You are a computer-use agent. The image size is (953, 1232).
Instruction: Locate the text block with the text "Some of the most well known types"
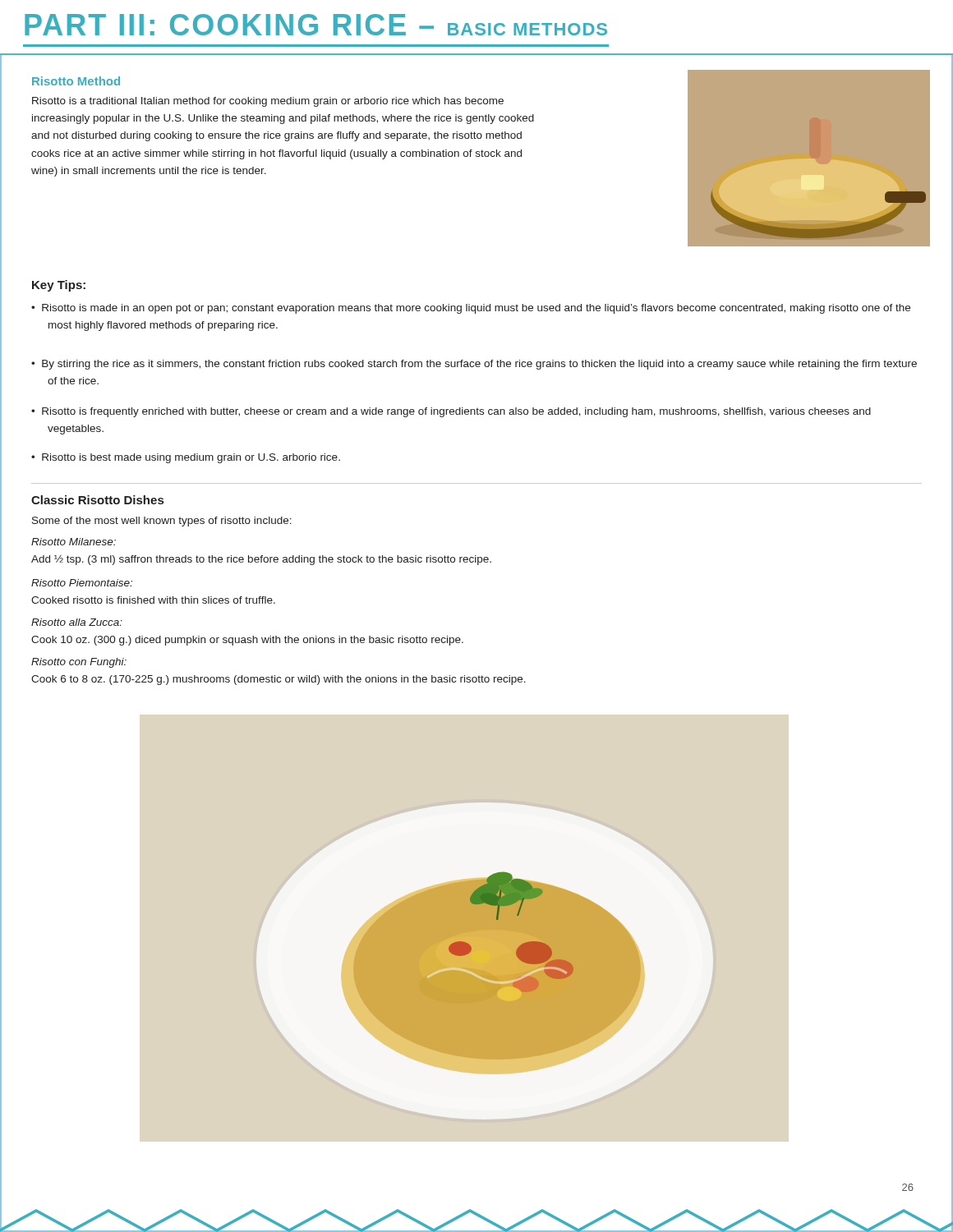pyautogui.click(x=162, y=520)
